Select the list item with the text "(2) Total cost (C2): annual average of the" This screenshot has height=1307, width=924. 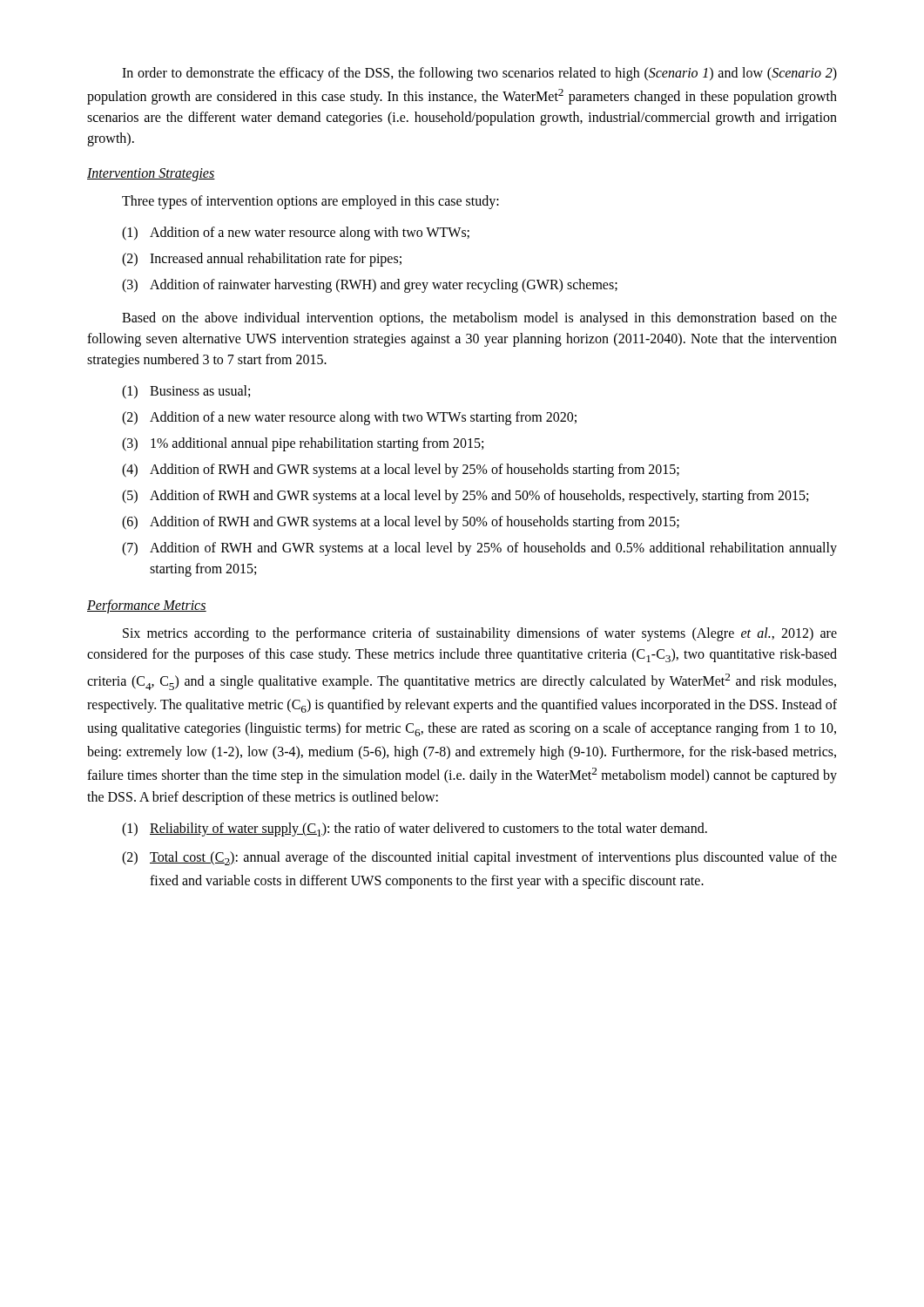click(x=479, y=869)
